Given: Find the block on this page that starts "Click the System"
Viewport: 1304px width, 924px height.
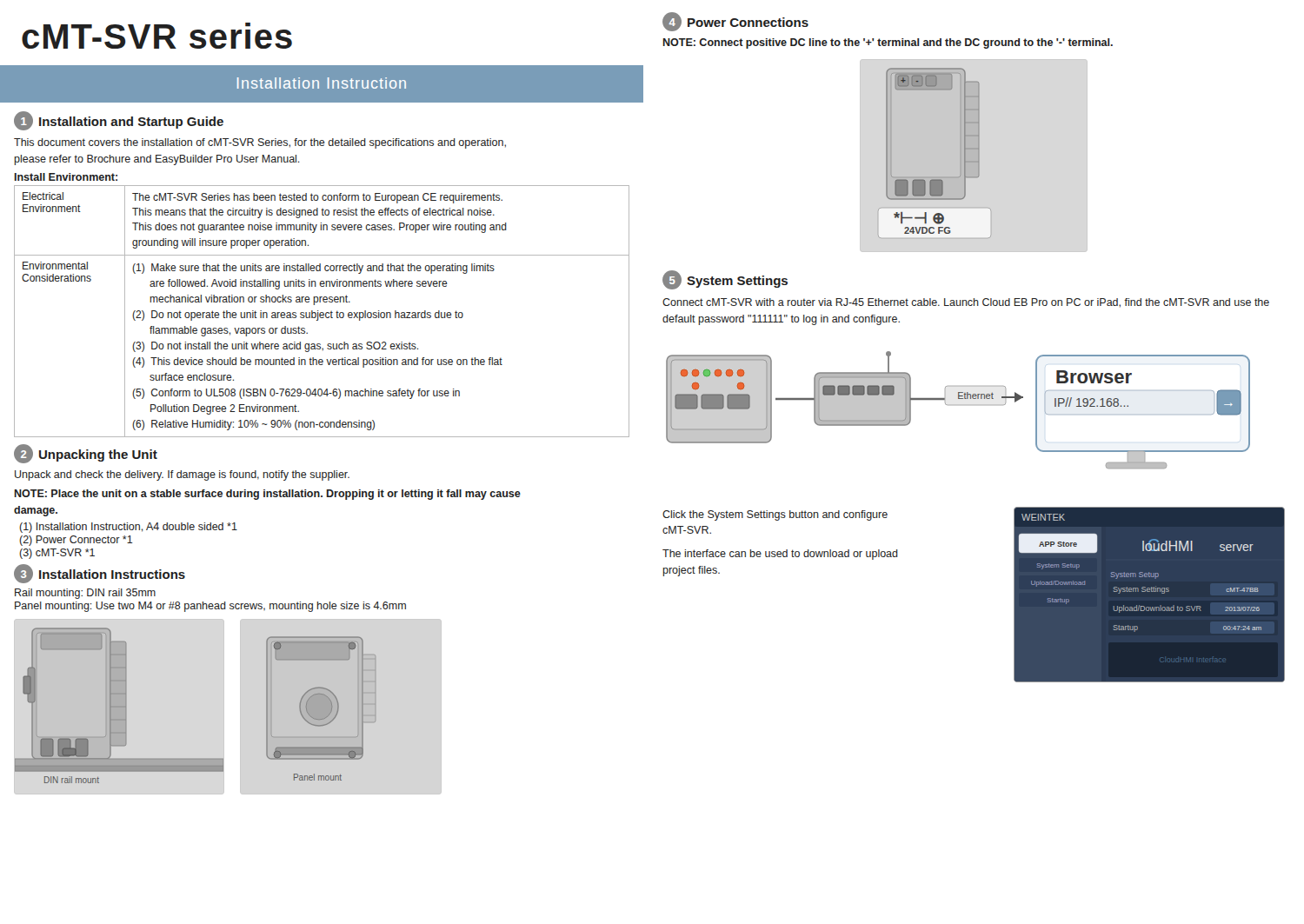Looking at the screenshot, I should (775, 522).
